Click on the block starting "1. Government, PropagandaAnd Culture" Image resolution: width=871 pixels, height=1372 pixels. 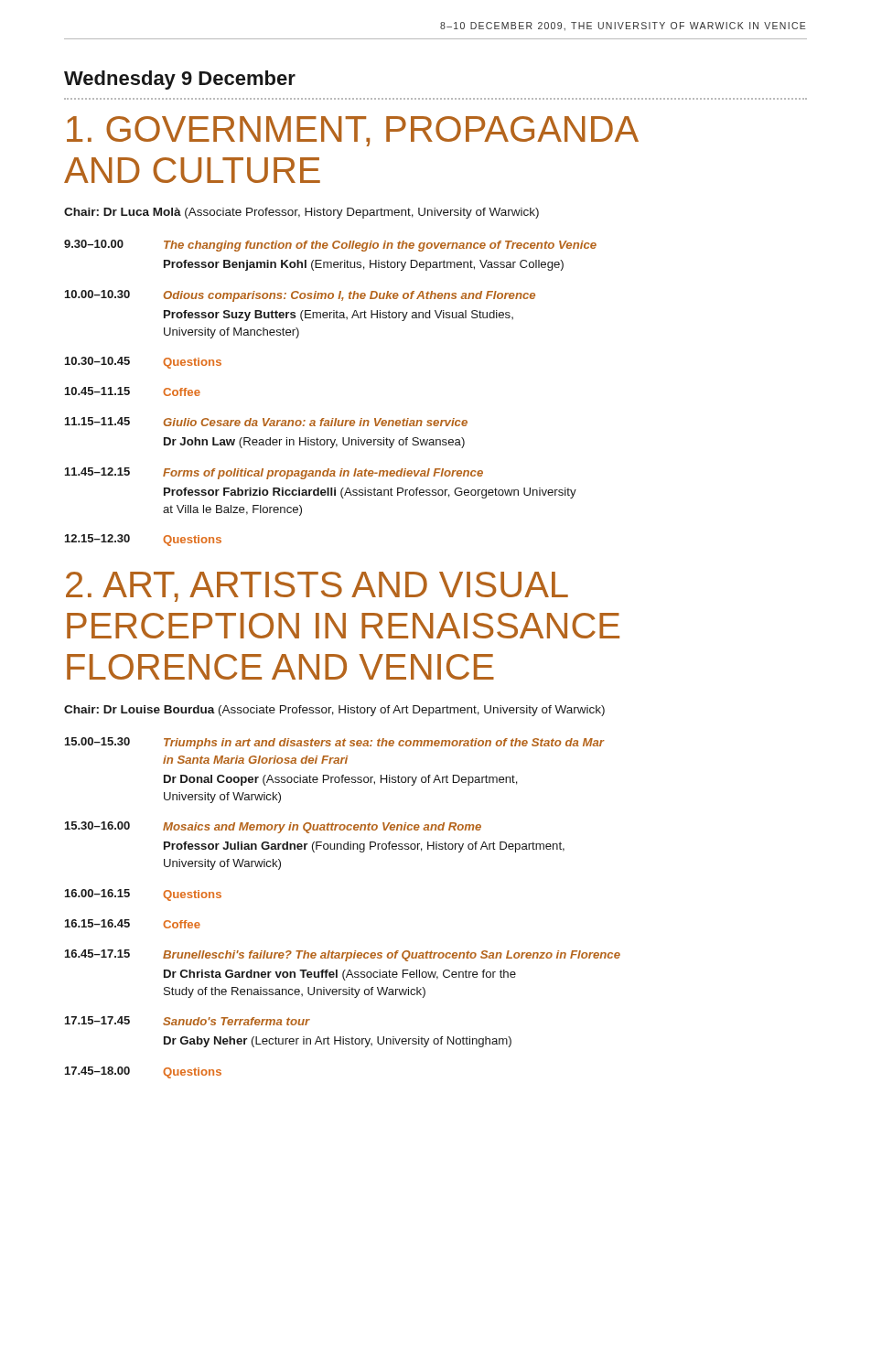pyautogui.click(x=351, y=150)
